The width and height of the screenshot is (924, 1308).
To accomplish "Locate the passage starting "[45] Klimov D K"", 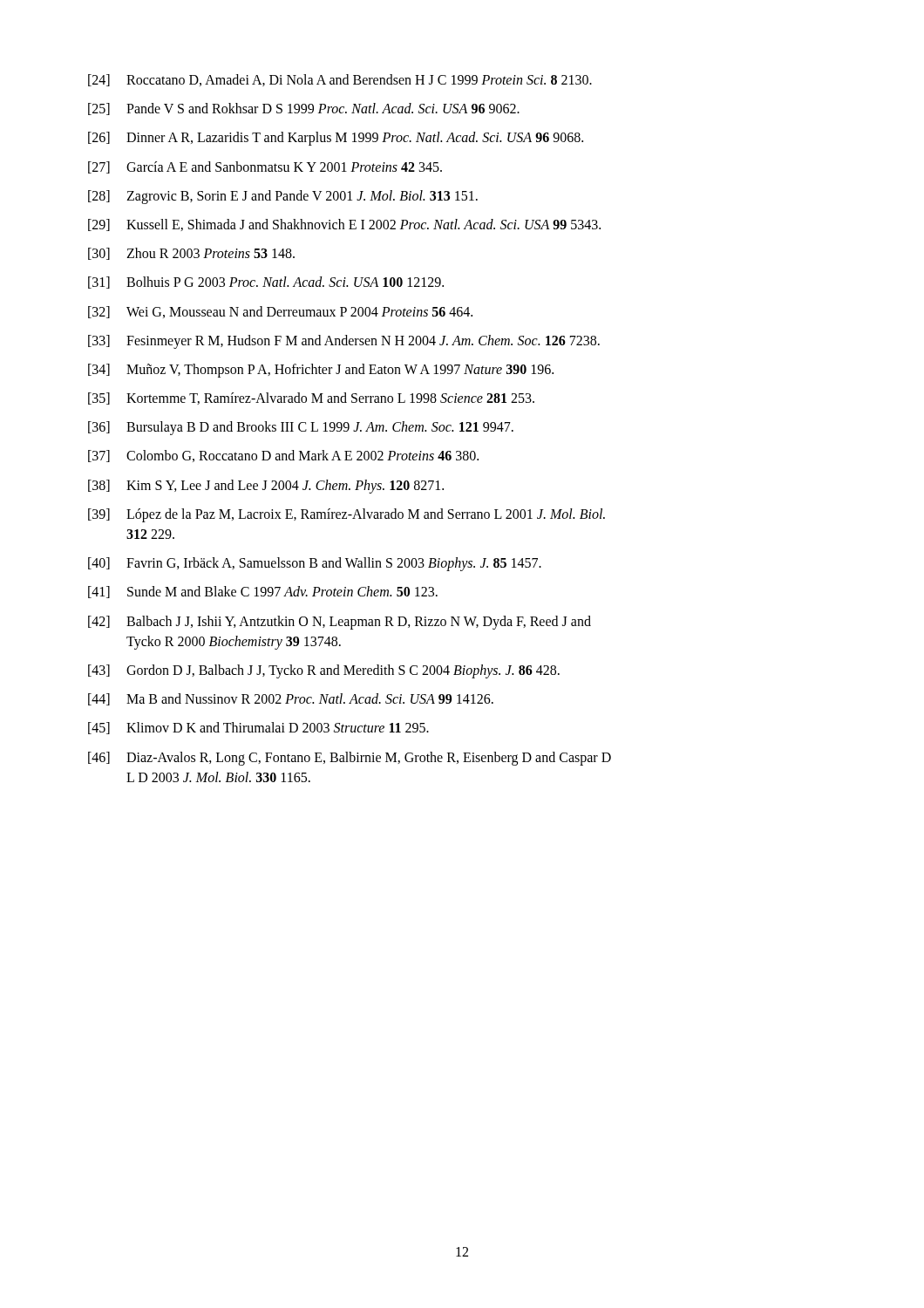I will [258, 728].
